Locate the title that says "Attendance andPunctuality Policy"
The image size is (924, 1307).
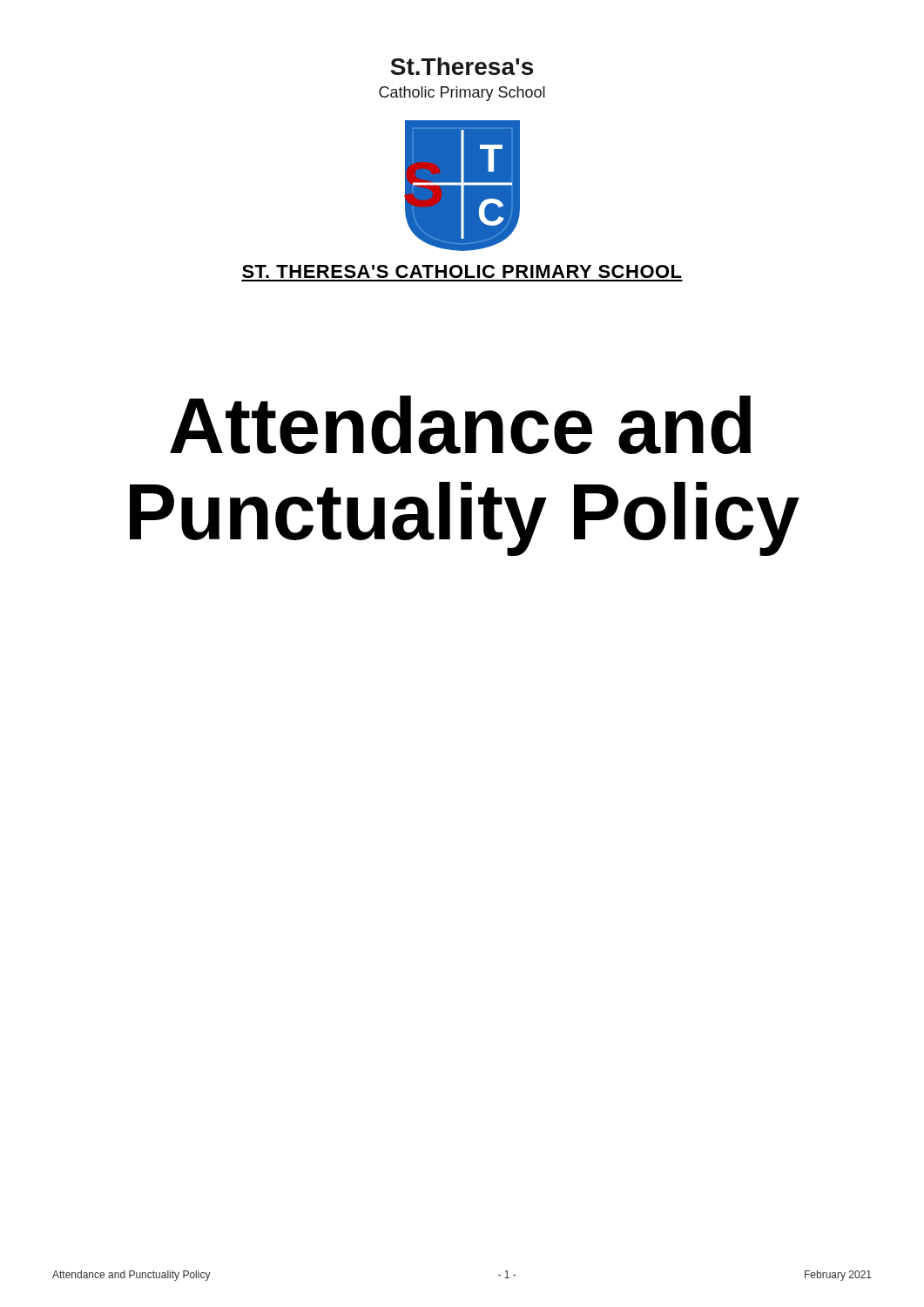(462, 470)
